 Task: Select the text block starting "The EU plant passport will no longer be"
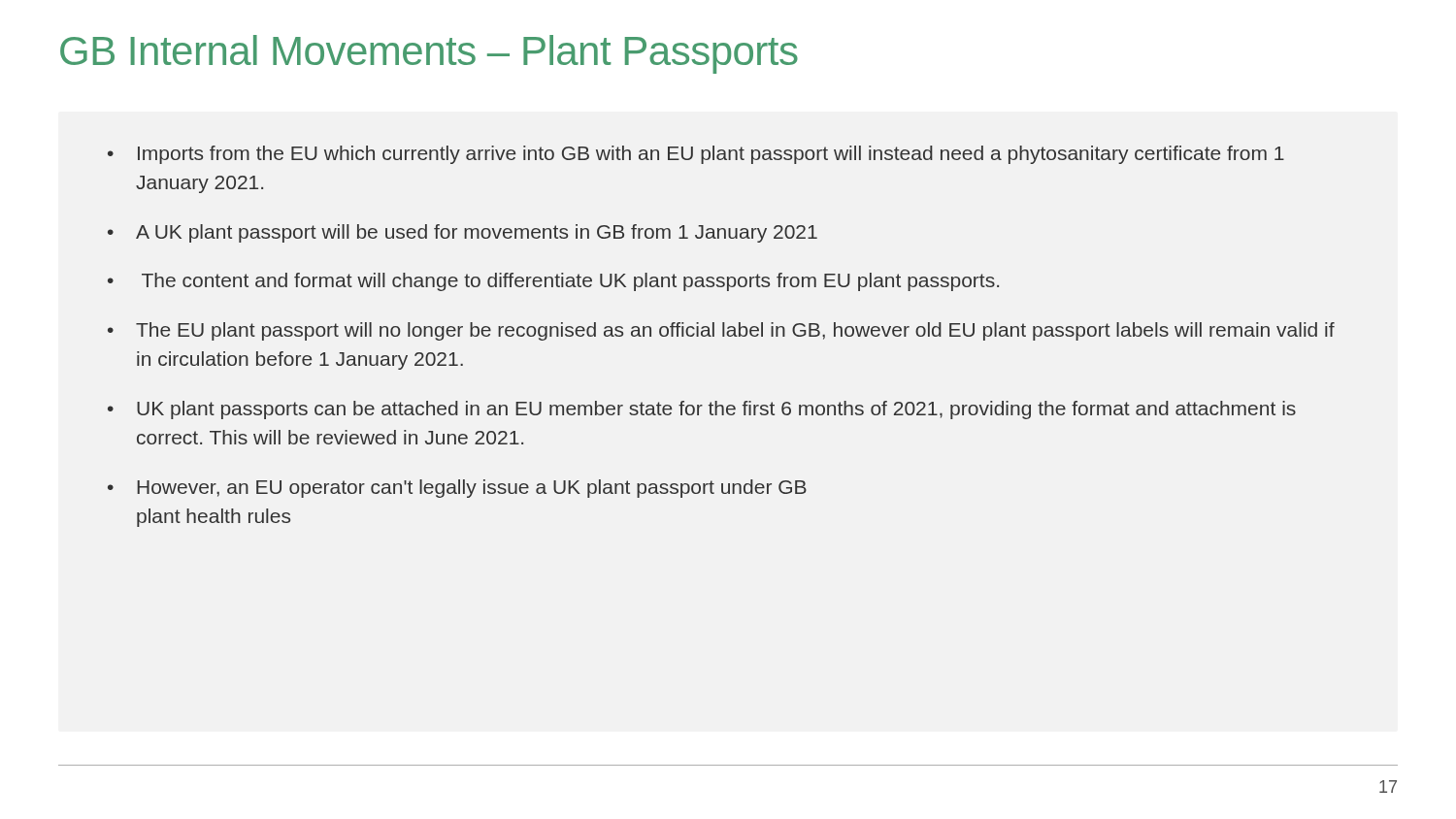point(735,344)
